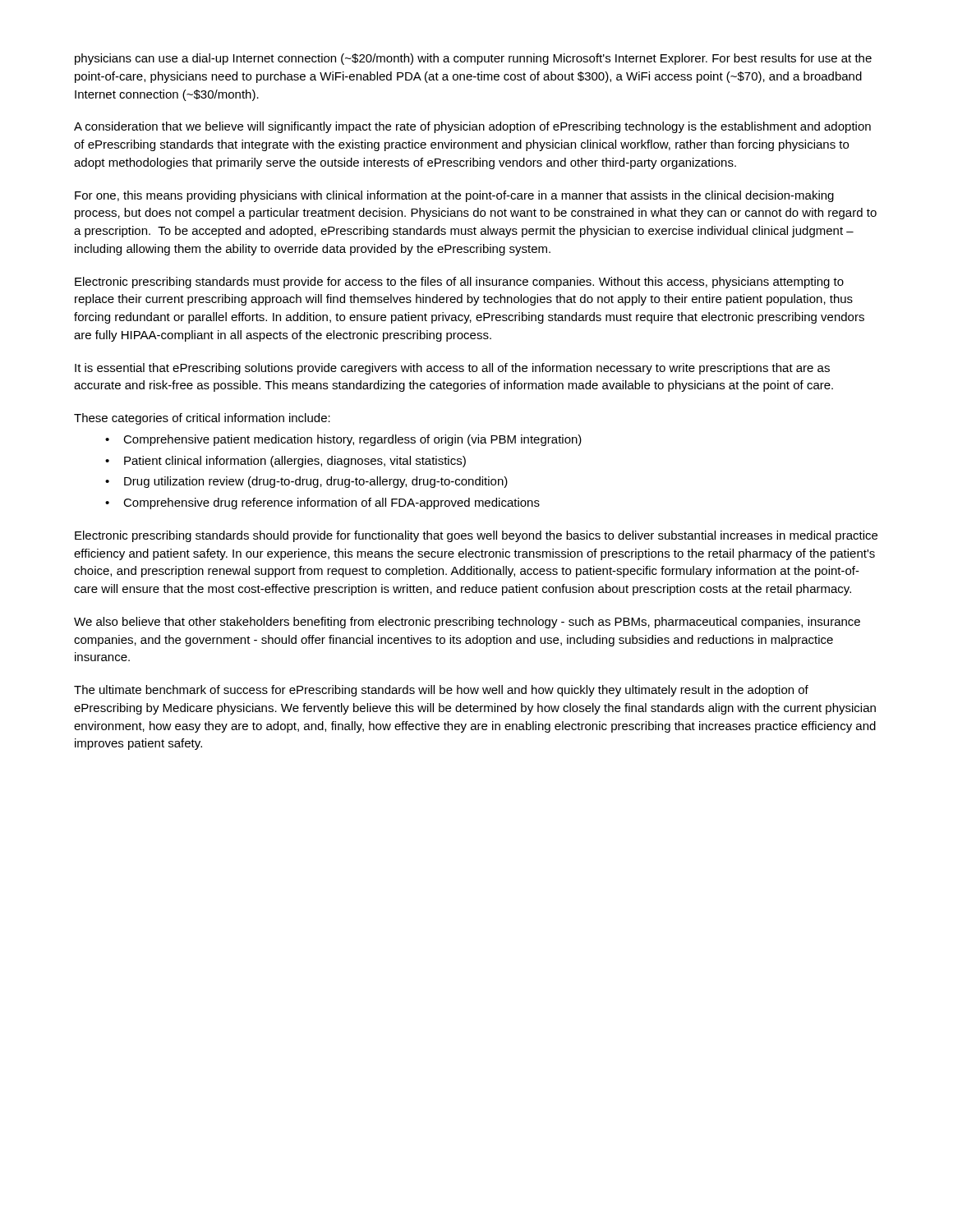The width and height of the screenshot is (953, 1232).
Task: Click the passage that begins "We also believe that"
Action: [x=467, y=639]
